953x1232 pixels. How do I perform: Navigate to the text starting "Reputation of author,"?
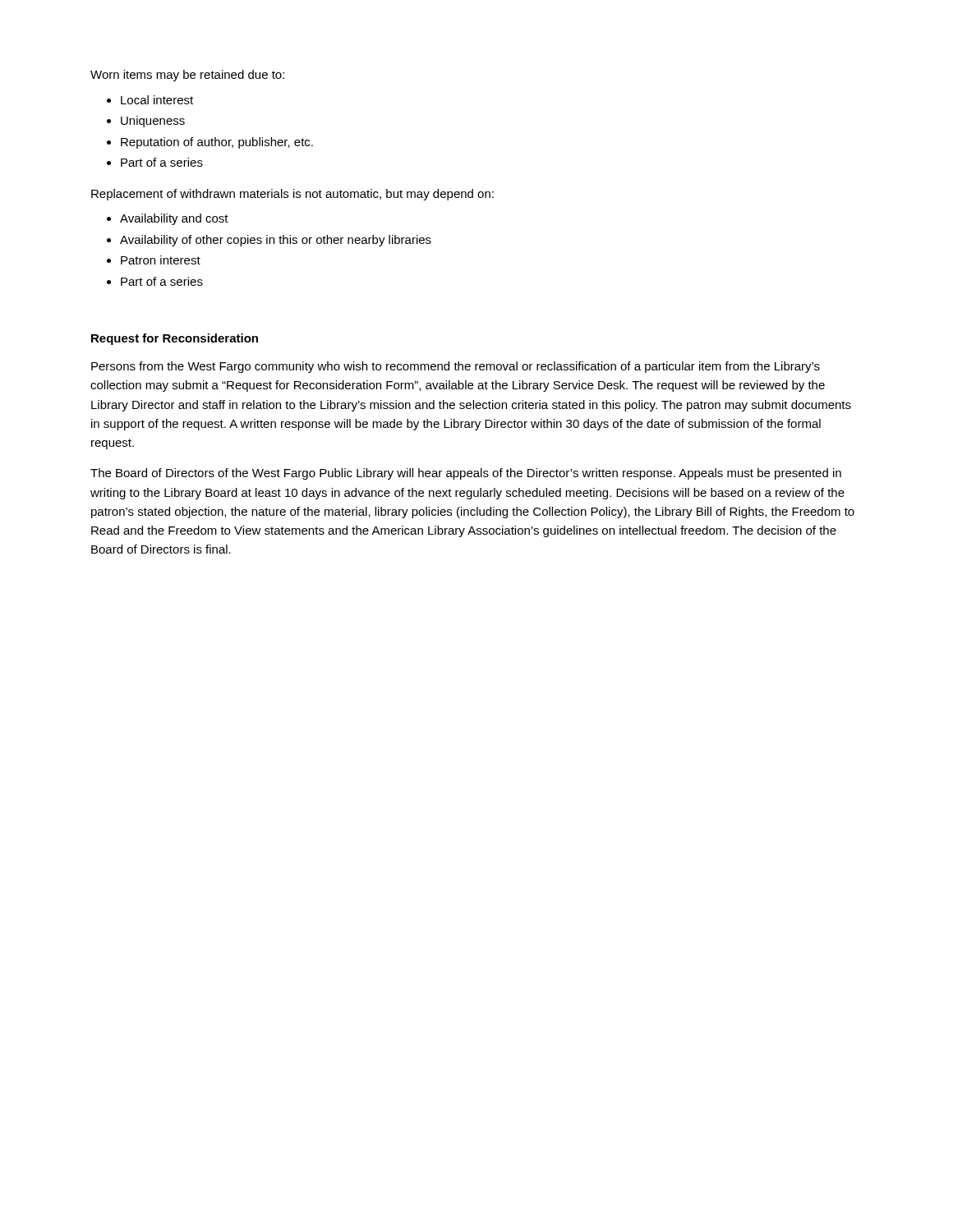[x=217, y=141]
